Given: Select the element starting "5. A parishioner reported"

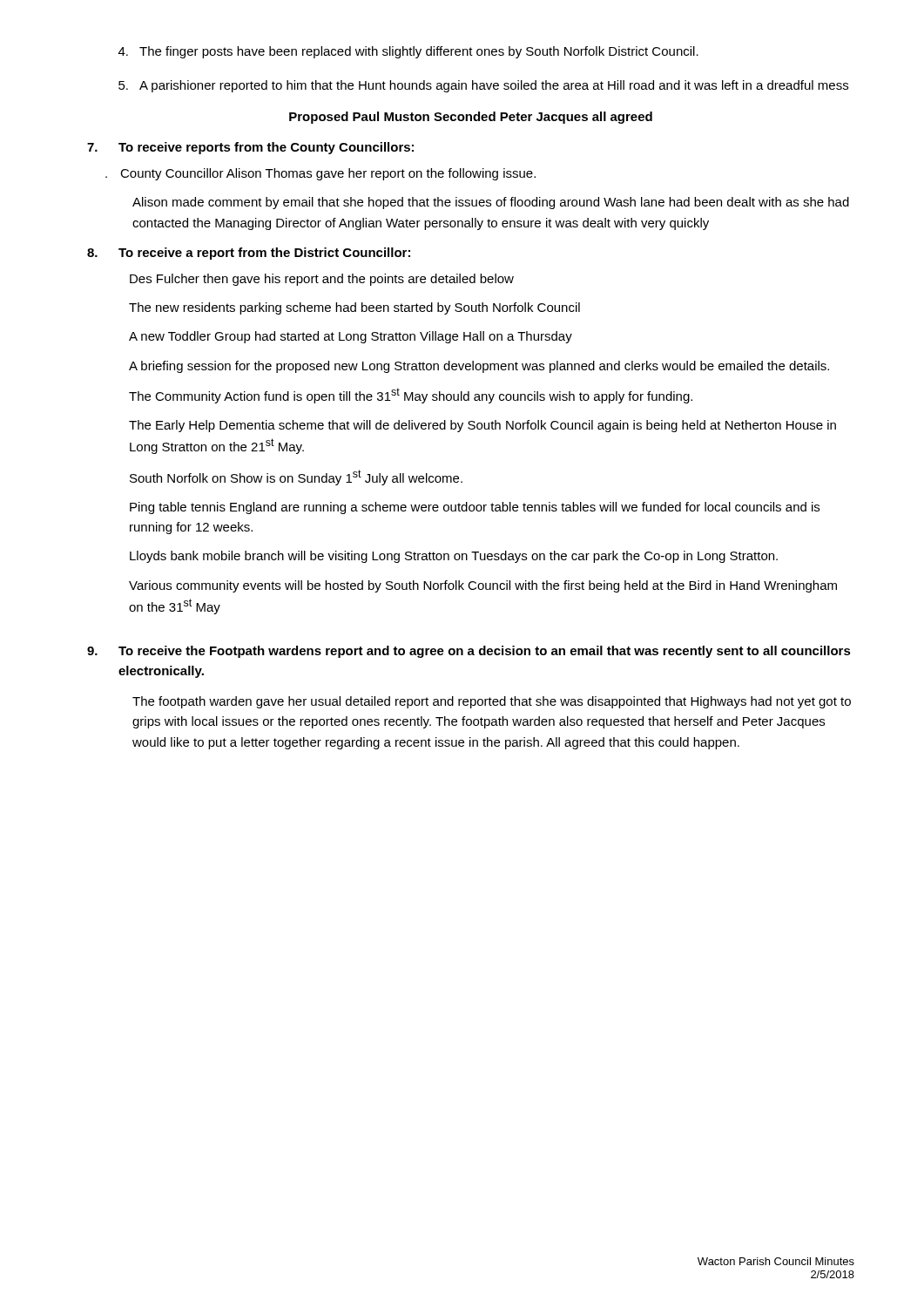Looking at the screenshot, I should click(471, 85).
